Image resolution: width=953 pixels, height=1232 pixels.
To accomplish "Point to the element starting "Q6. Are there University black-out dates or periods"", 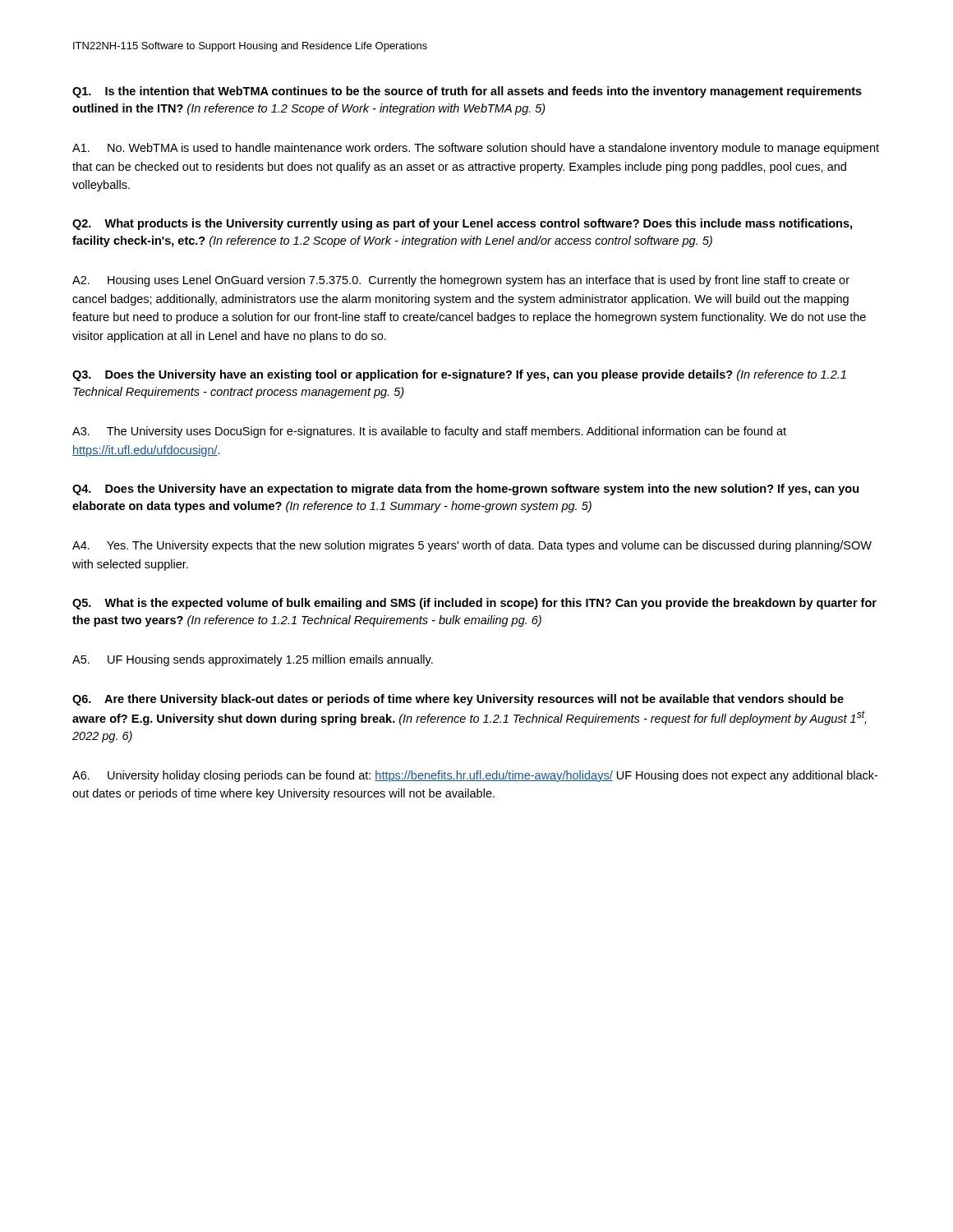I will (476, 718).
